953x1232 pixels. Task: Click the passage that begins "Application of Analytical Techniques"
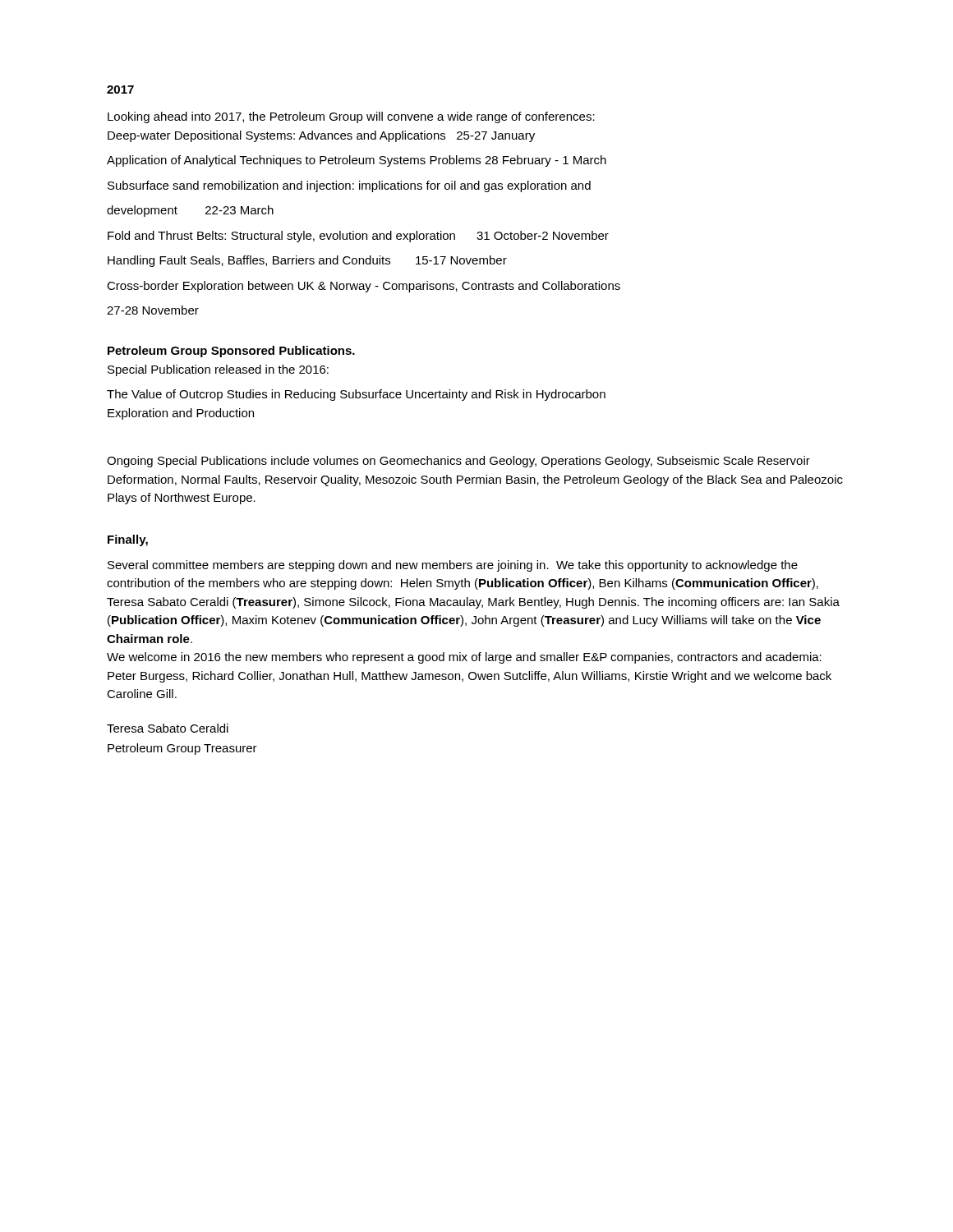[x=357, y=160]
